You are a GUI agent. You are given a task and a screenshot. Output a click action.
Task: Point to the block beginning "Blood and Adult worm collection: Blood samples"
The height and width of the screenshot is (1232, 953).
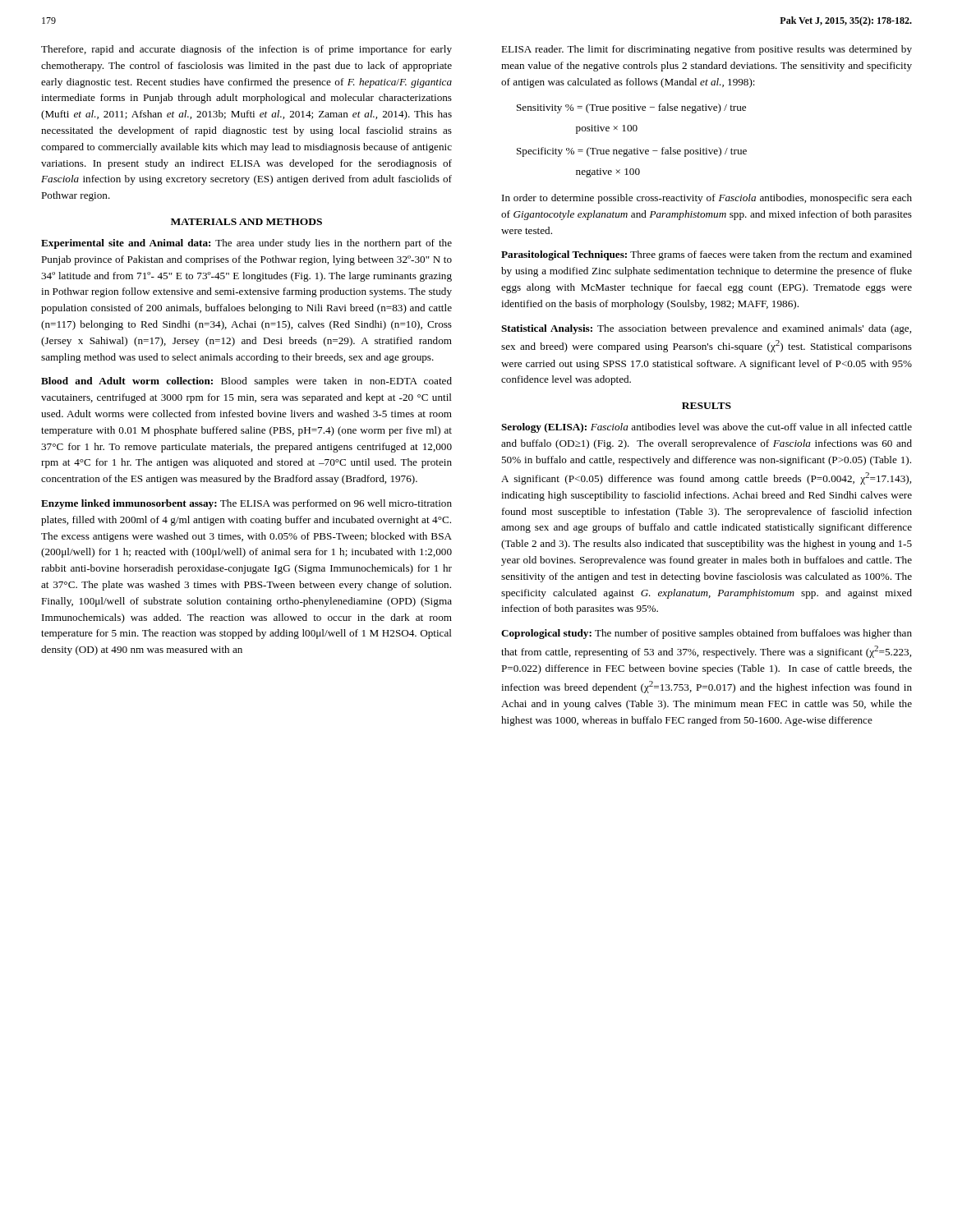246,430
